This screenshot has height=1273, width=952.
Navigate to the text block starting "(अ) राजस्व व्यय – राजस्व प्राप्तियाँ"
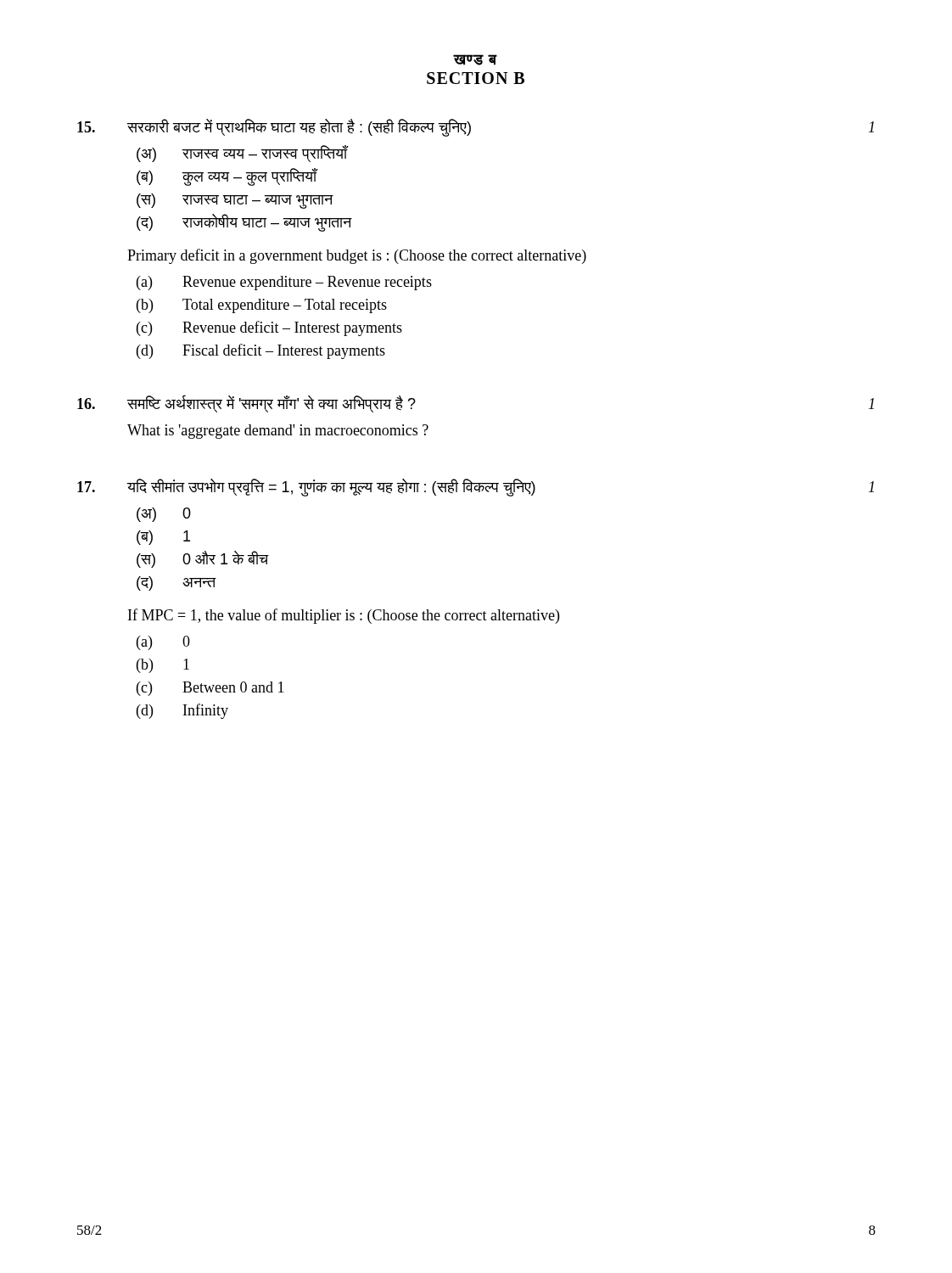pyautogui.click(x=243, y=154)
